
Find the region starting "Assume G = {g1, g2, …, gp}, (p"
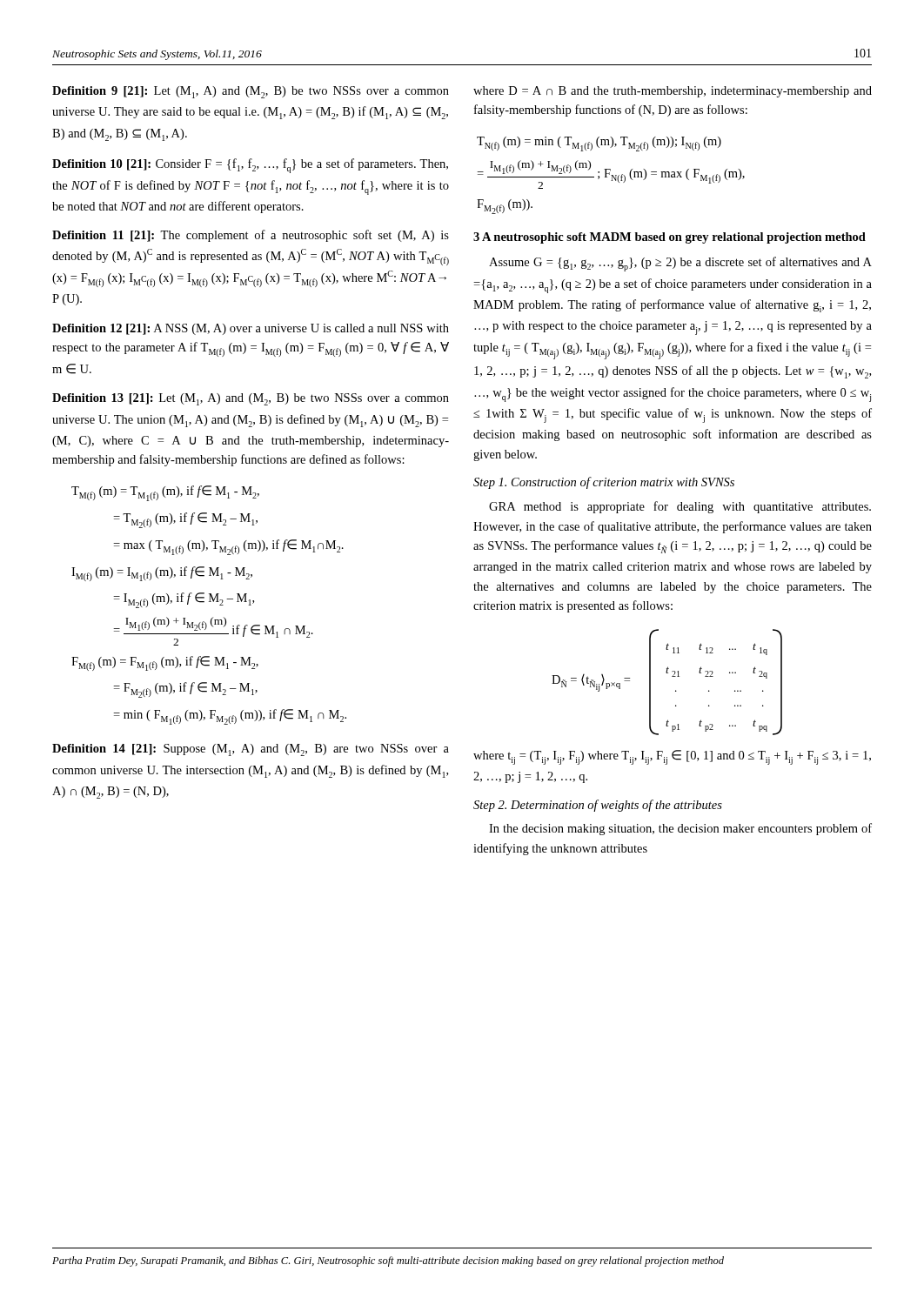673,358
